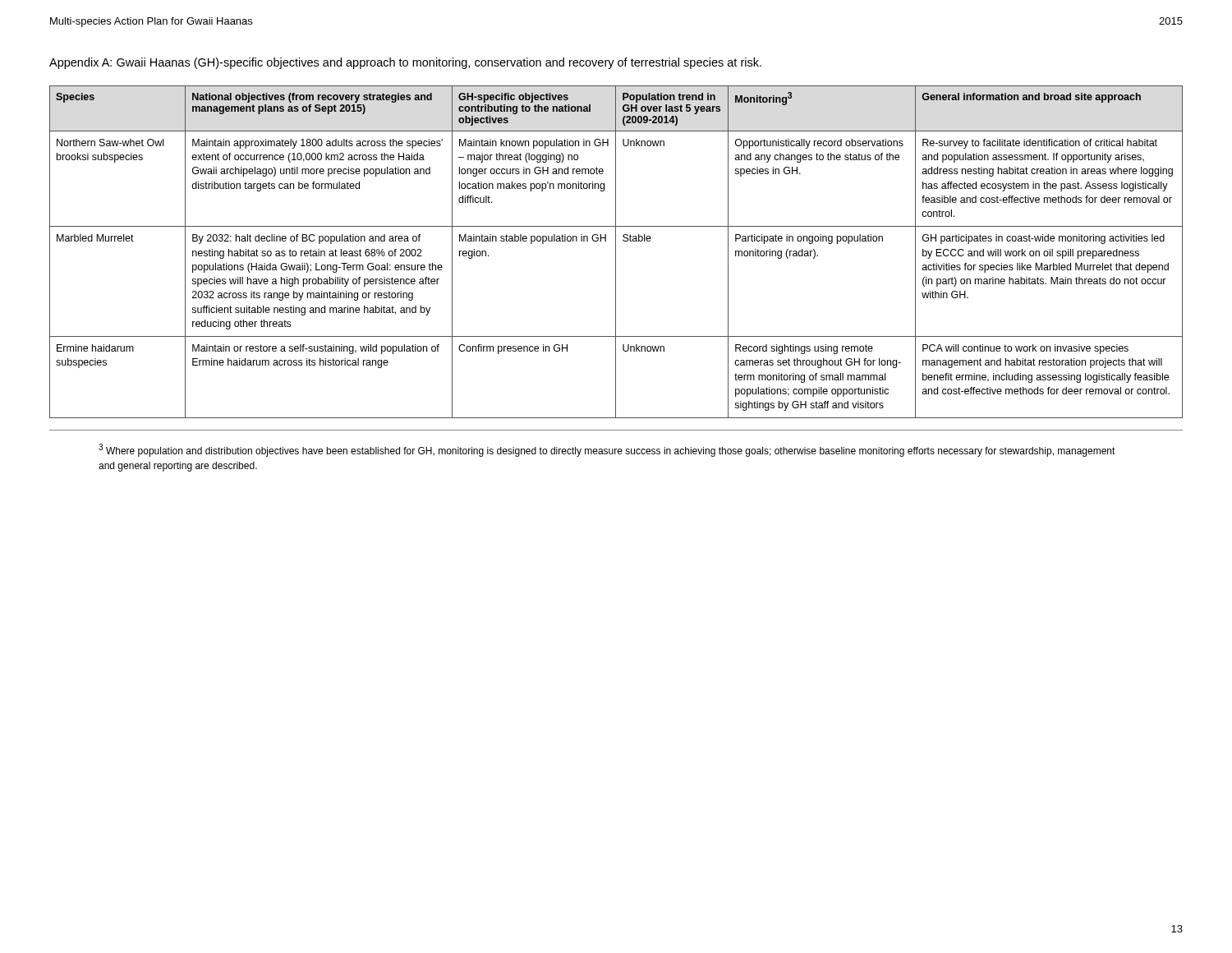This screenshot has height=953, width=1232.
Task: Locate the element starting "Appendix A: Gwaii Haanas"
Action: tap(616, 62)
